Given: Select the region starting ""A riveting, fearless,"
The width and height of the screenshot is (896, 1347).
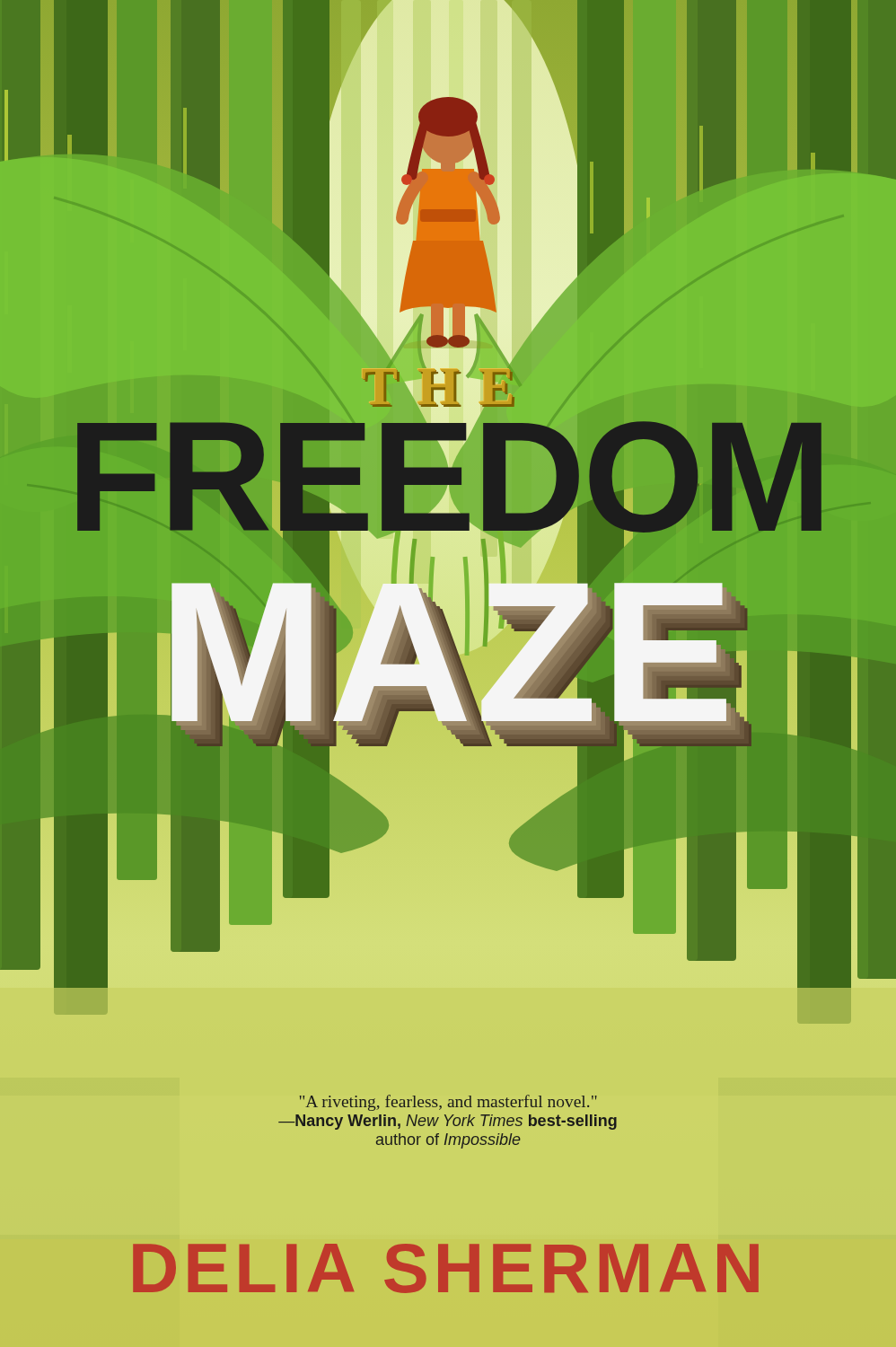Looking at the screenshot, I should pyautogui.click(x=448, y=1120).
